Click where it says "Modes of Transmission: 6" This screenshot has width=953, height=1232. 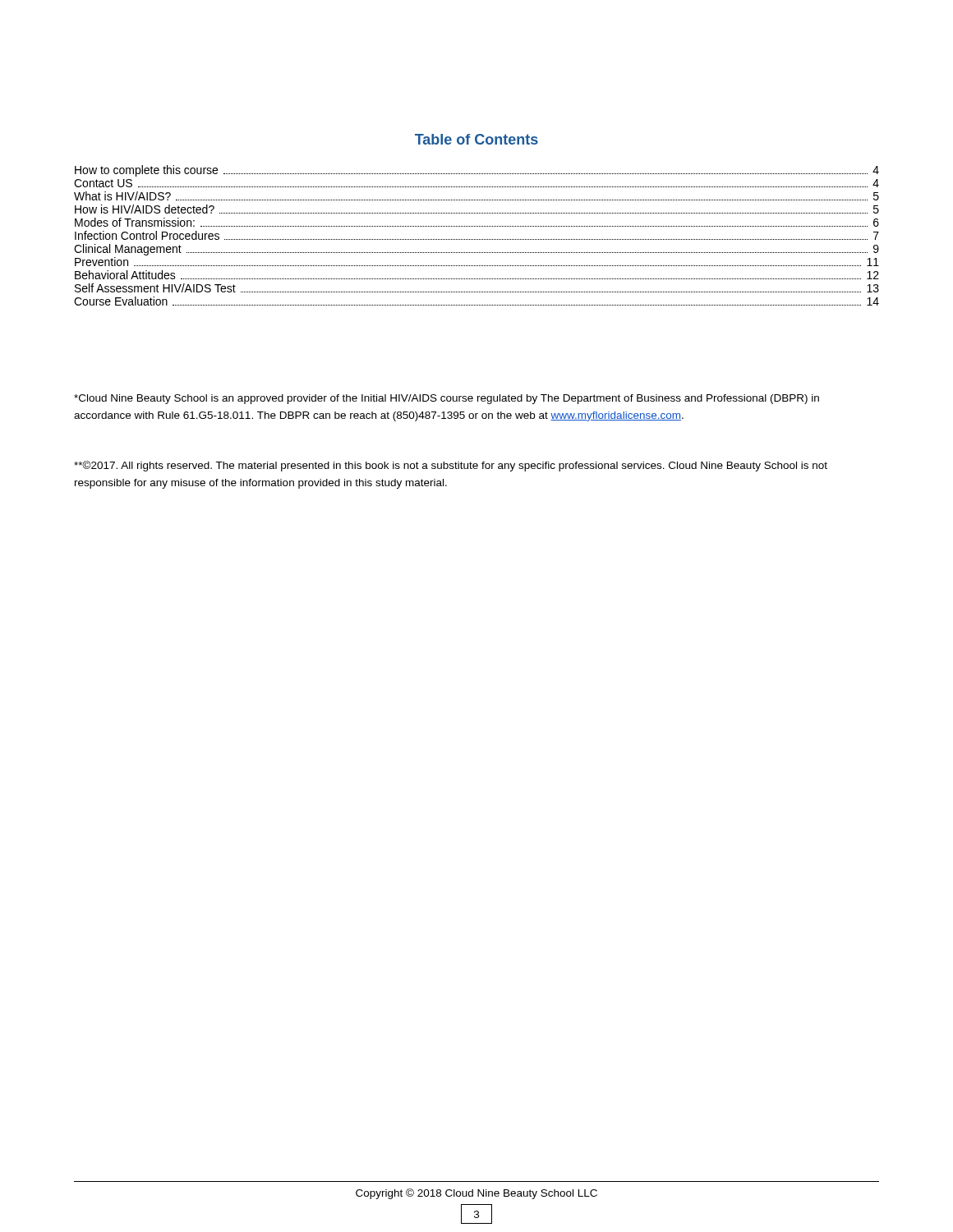pos(476,223)
